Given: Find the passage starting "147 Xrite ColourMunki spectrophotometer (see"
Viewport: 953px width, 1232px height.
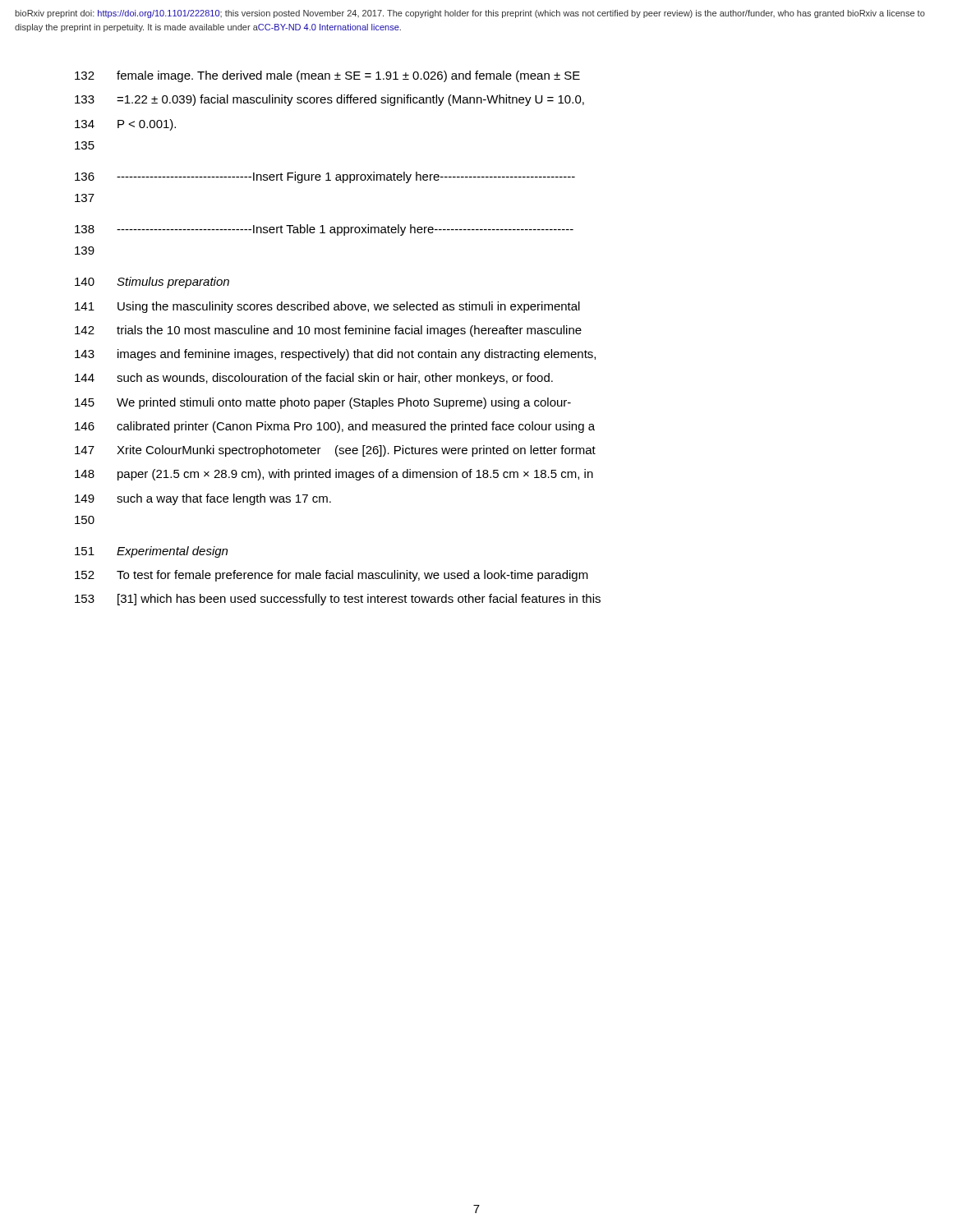Looking at the screenshot, I should [x=335, y=450].
